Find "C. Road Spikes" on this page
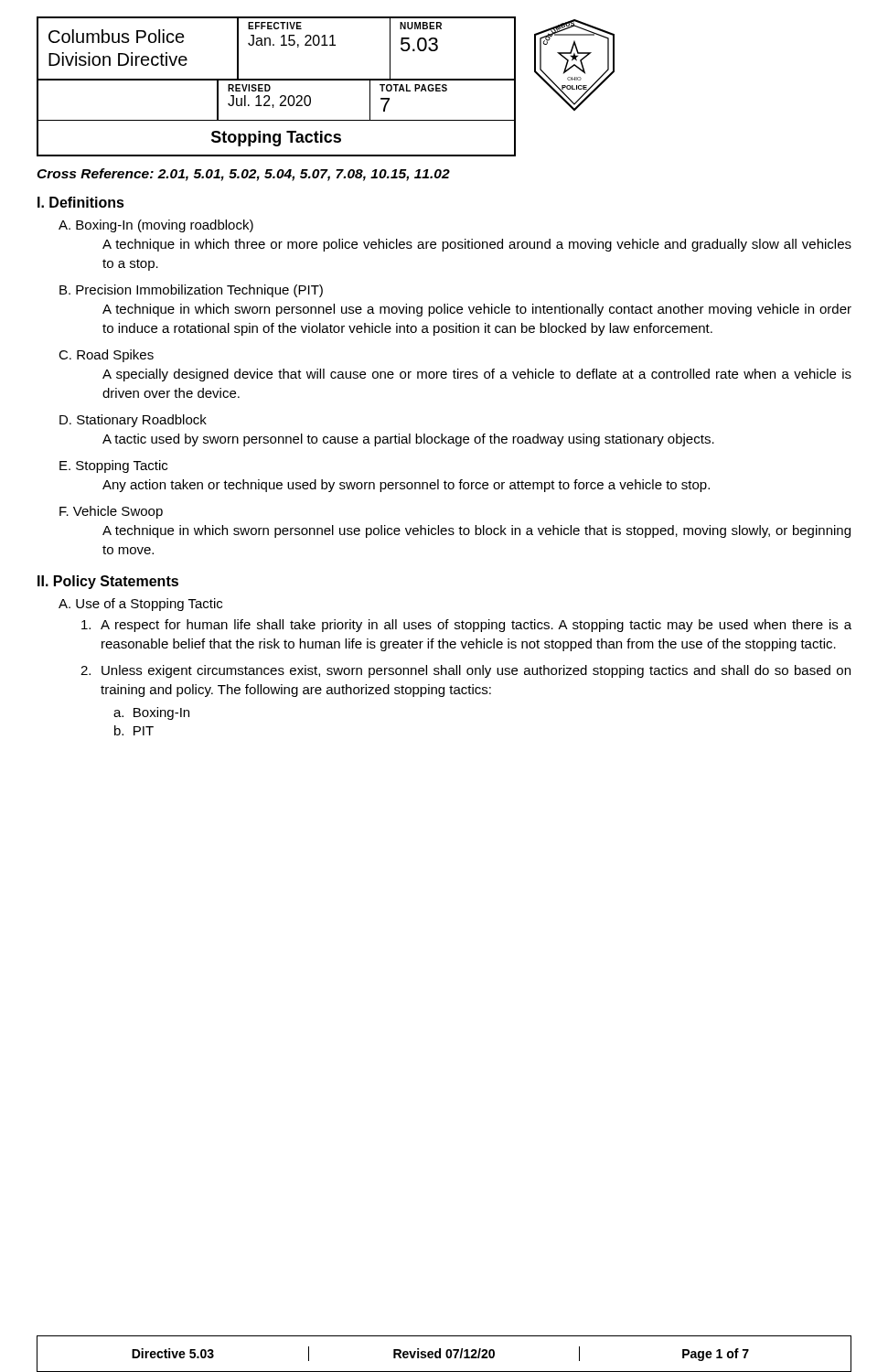Image resolution: width=888 pixels, height=1372 pixels. (x=106, y=354)
